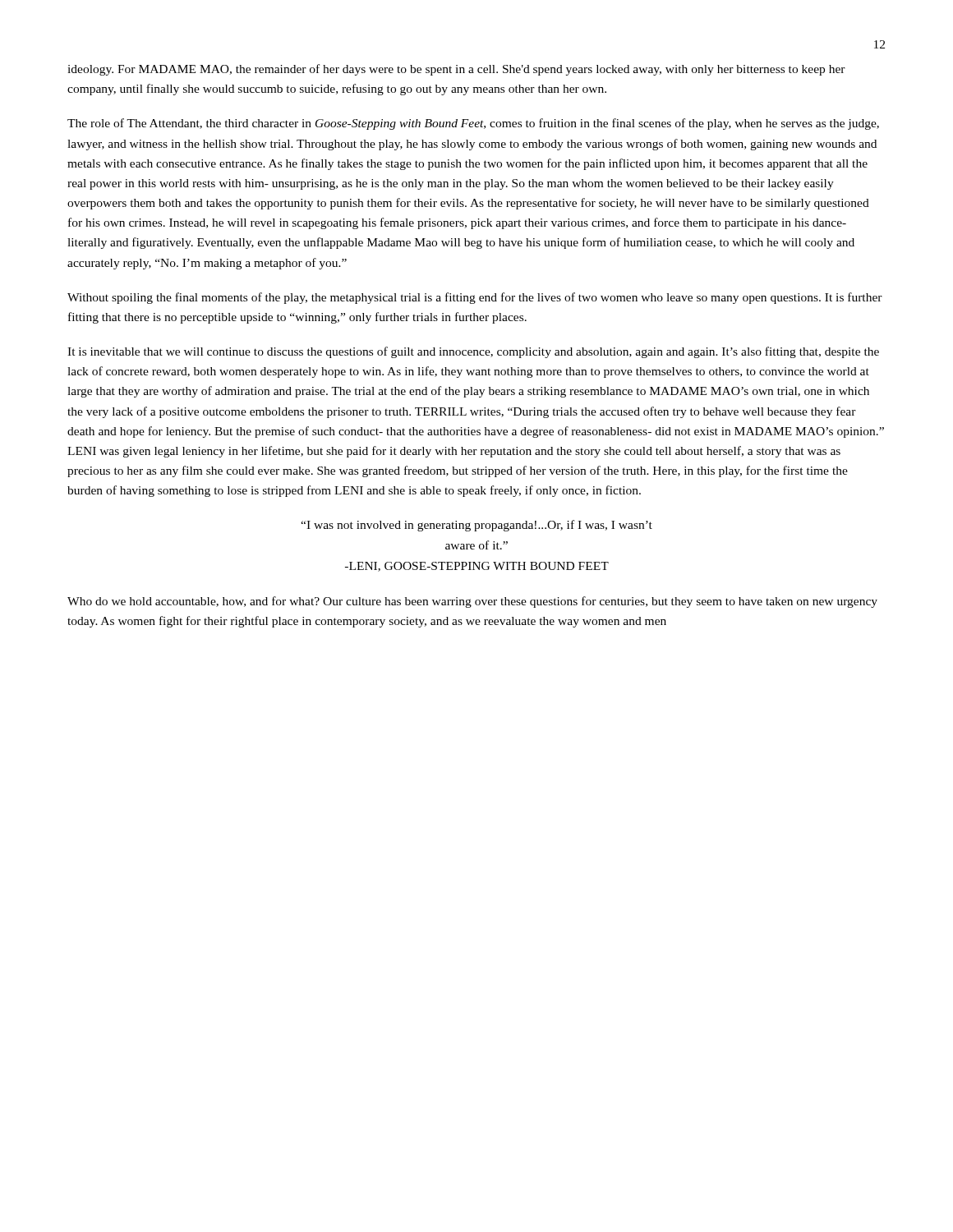The height and width of the screenshot is (1232, 953).
Task: Find the passage starting "ideology. For MADAME MAO, the remainder of her"
Action: pos(456,78)
